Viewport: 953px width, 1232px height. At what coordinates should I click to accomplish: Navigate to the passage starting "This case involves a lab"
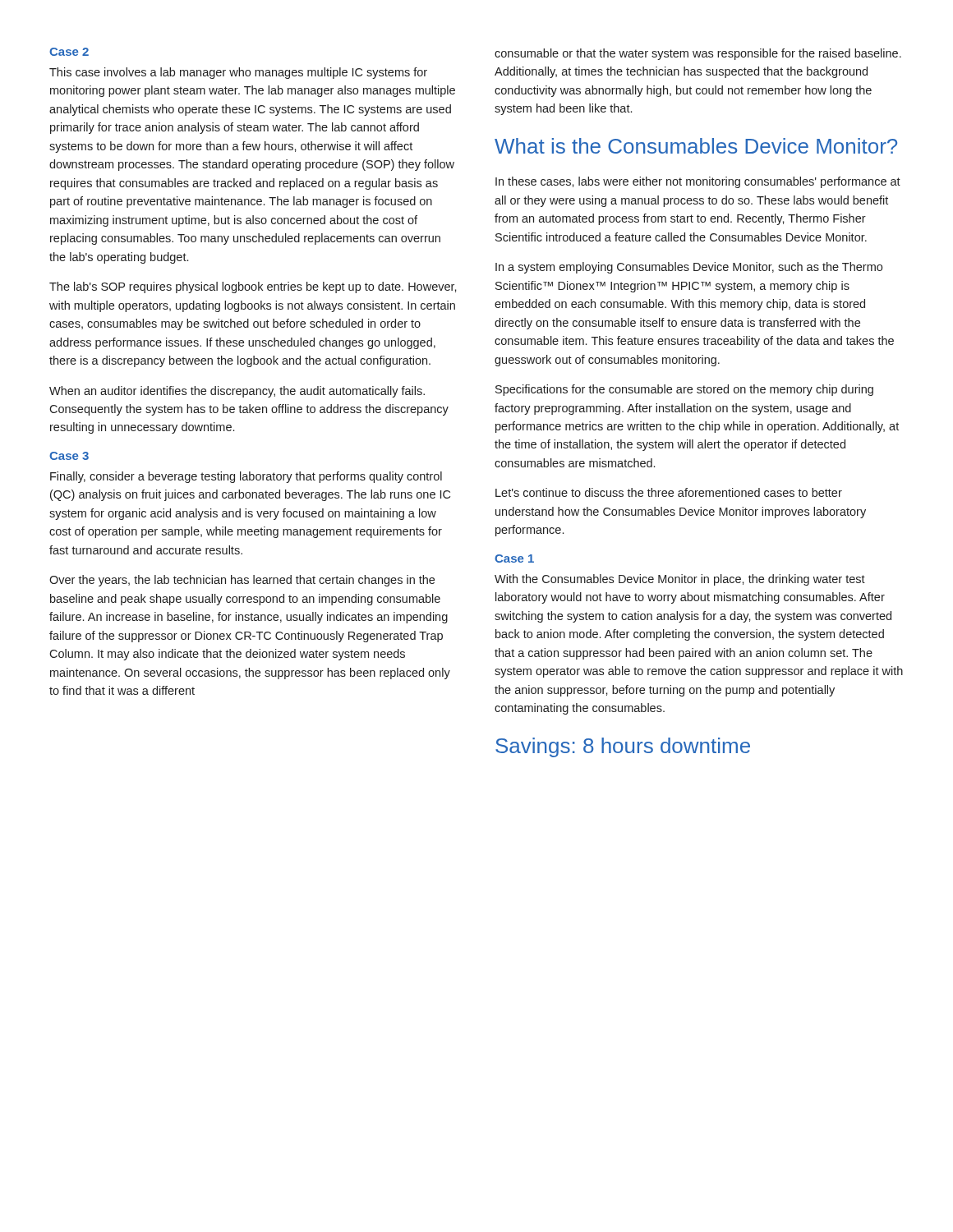coord(254,165)
